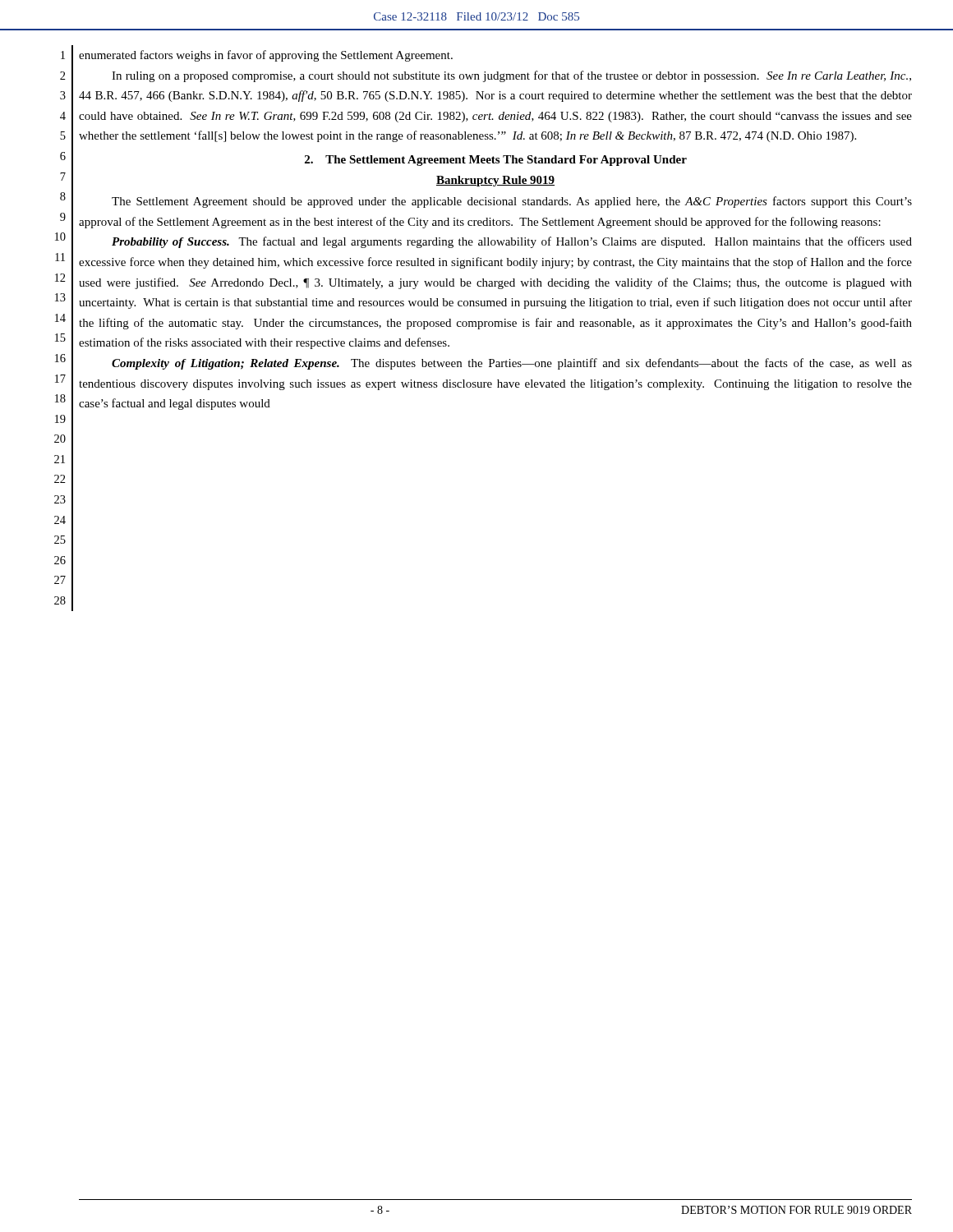
Task: Locate the element starting "enumerated factors weighs in favor of"
Action: pyautogui.click(x=266, y=55)
